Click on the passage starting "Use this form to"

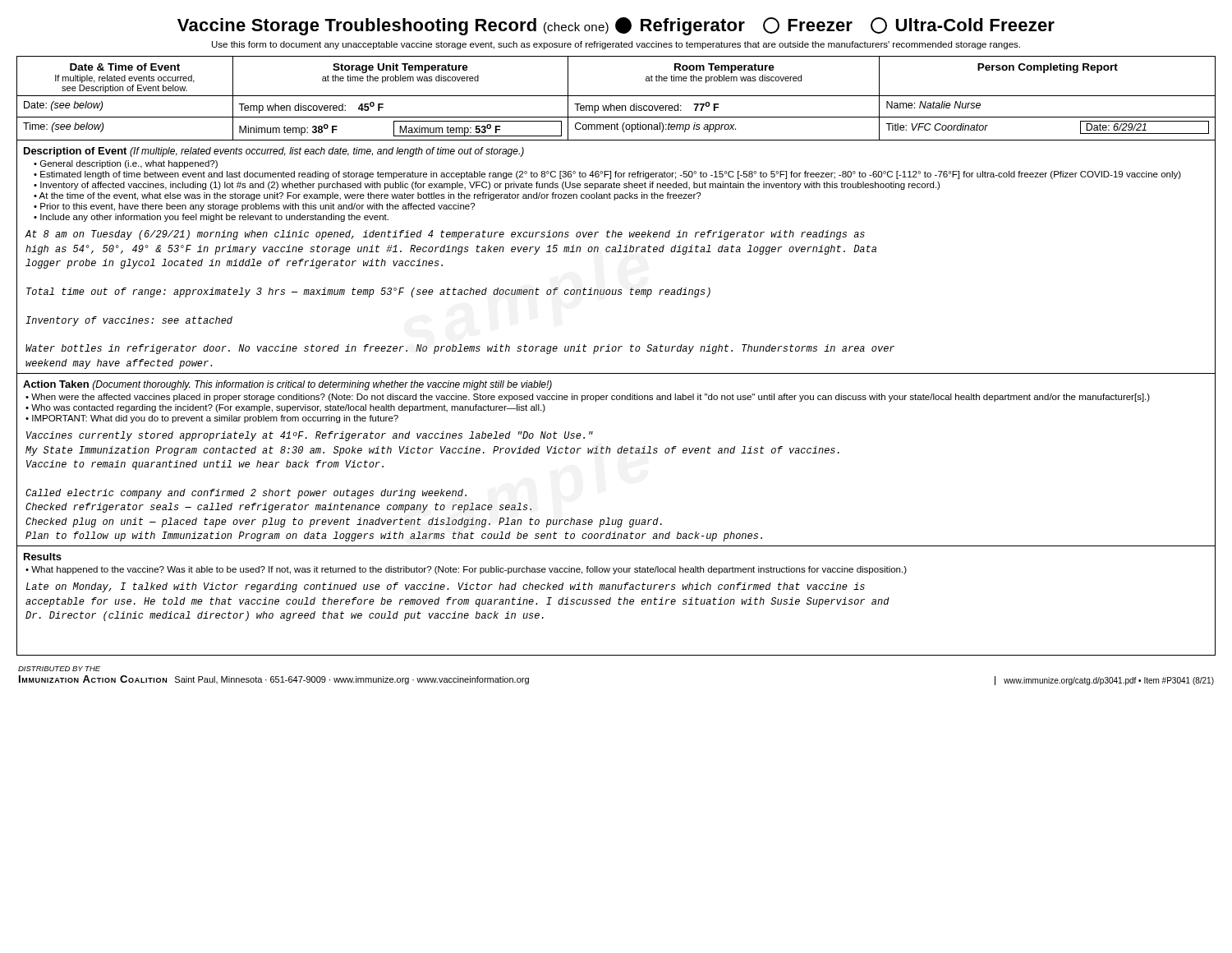tap(616, 44)
